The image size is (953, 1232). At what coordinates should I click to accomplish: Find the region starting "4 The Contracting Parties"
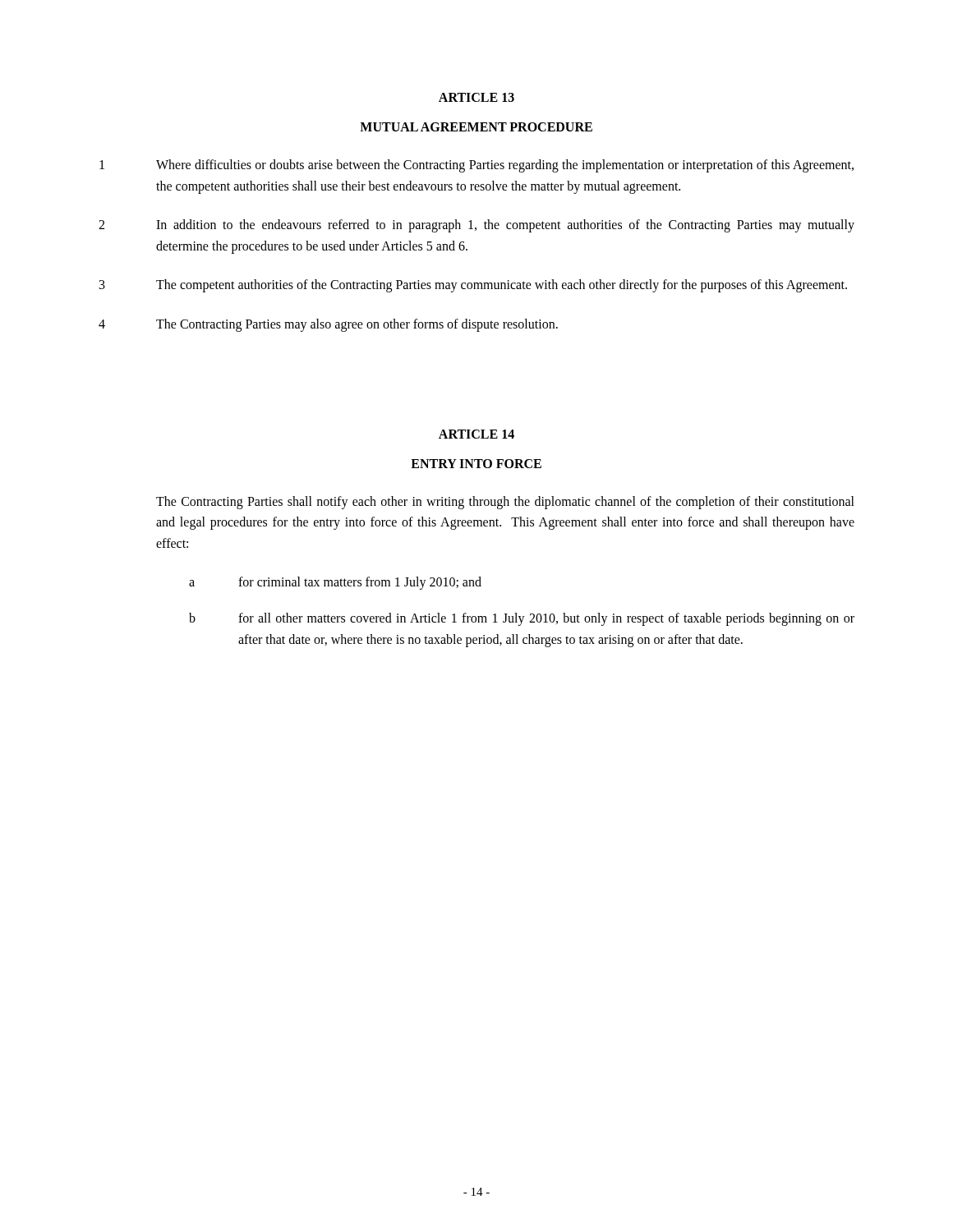476,324
